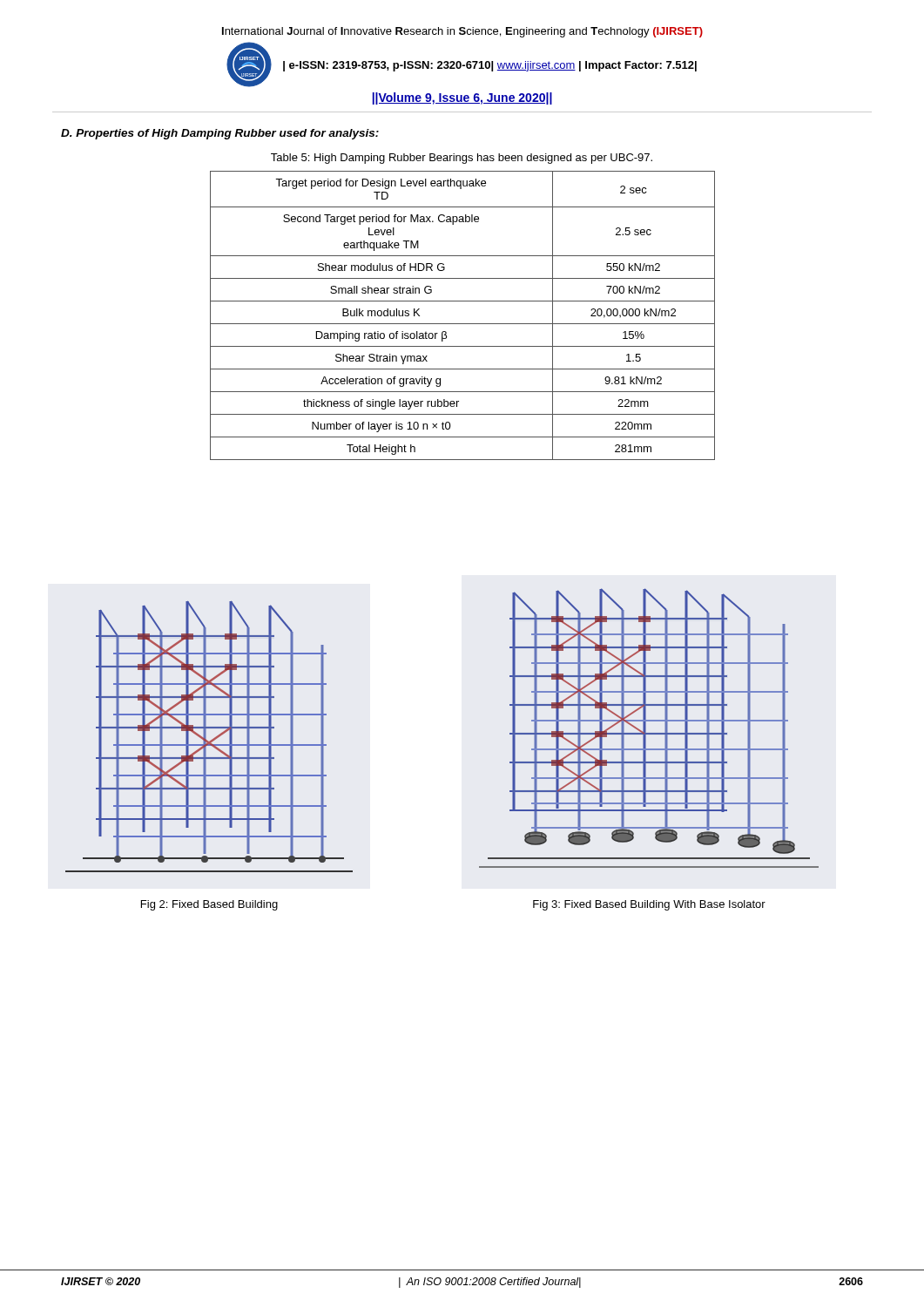This screenshot has height=1307, width=924.
Task: Find the text starting "D. Properties of High Damping Rubber used"
Action: point(220,133)
